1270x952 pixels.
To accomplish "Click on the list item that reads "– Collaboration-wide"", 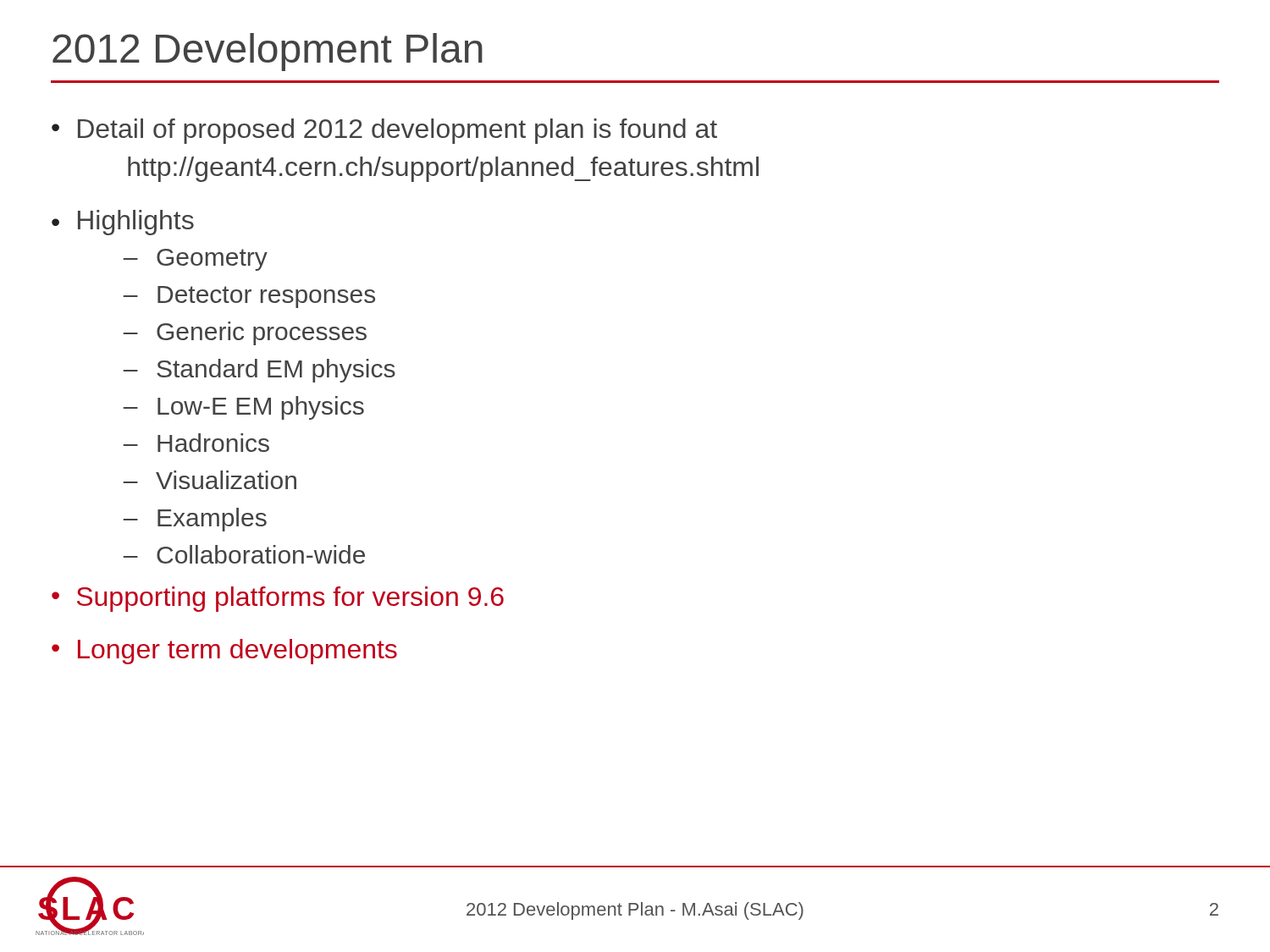I will (242, 555).
